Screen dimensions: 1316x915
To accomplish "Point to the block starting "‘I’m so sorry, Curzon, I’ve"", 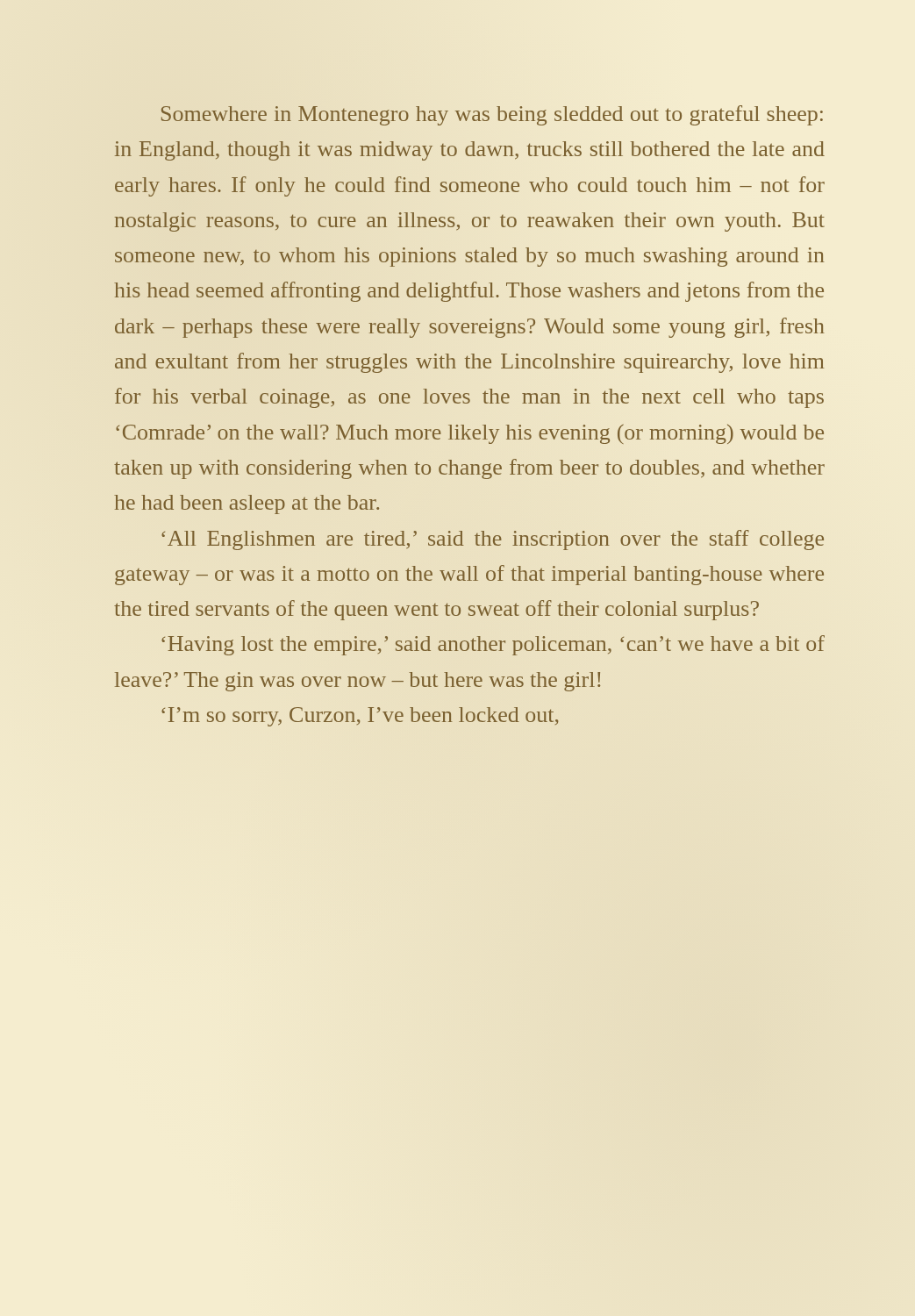I will click(x=469, y=715).
